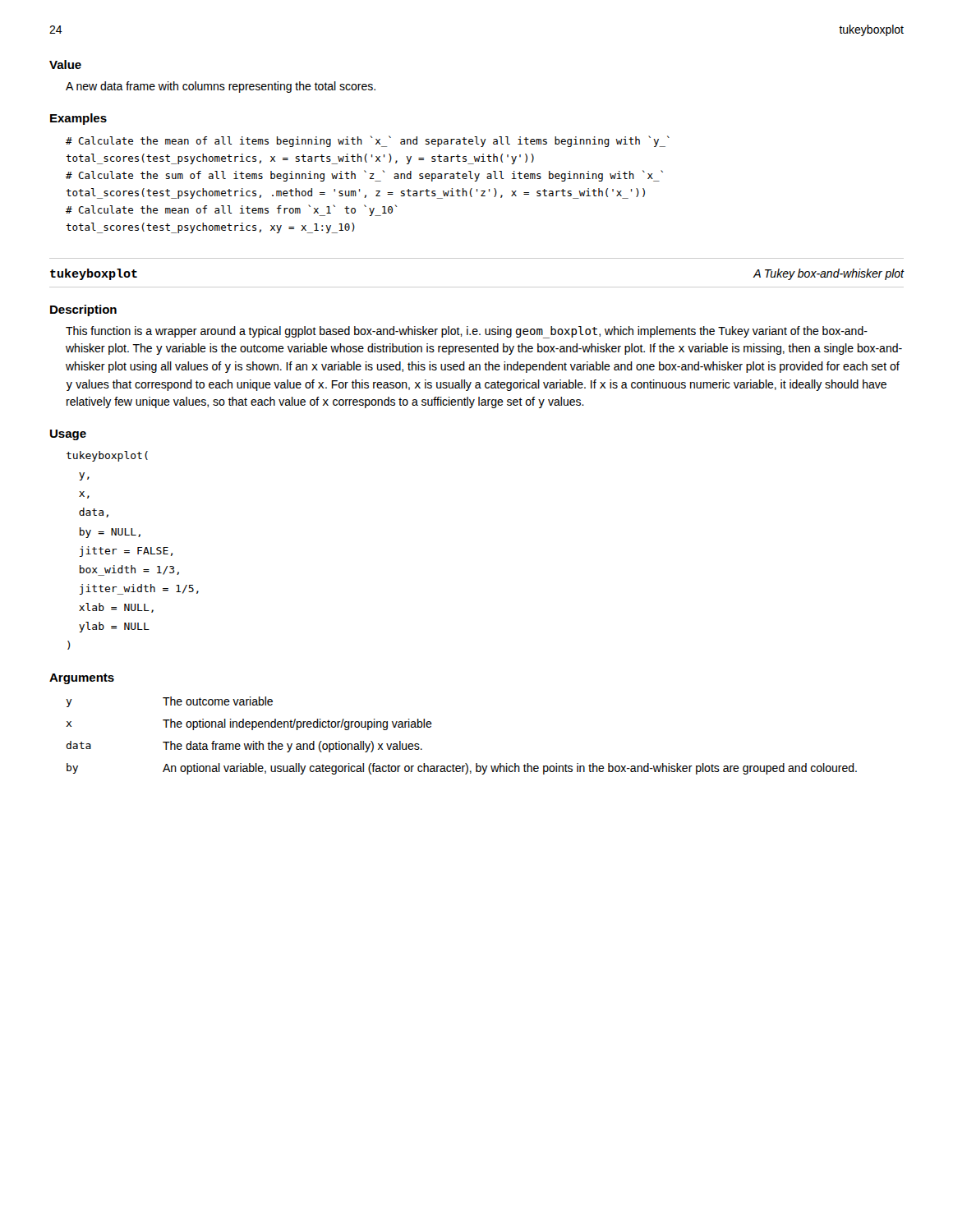The image size is (953, 1232).
Task: Select the table
Action: (x=476, y=735)
